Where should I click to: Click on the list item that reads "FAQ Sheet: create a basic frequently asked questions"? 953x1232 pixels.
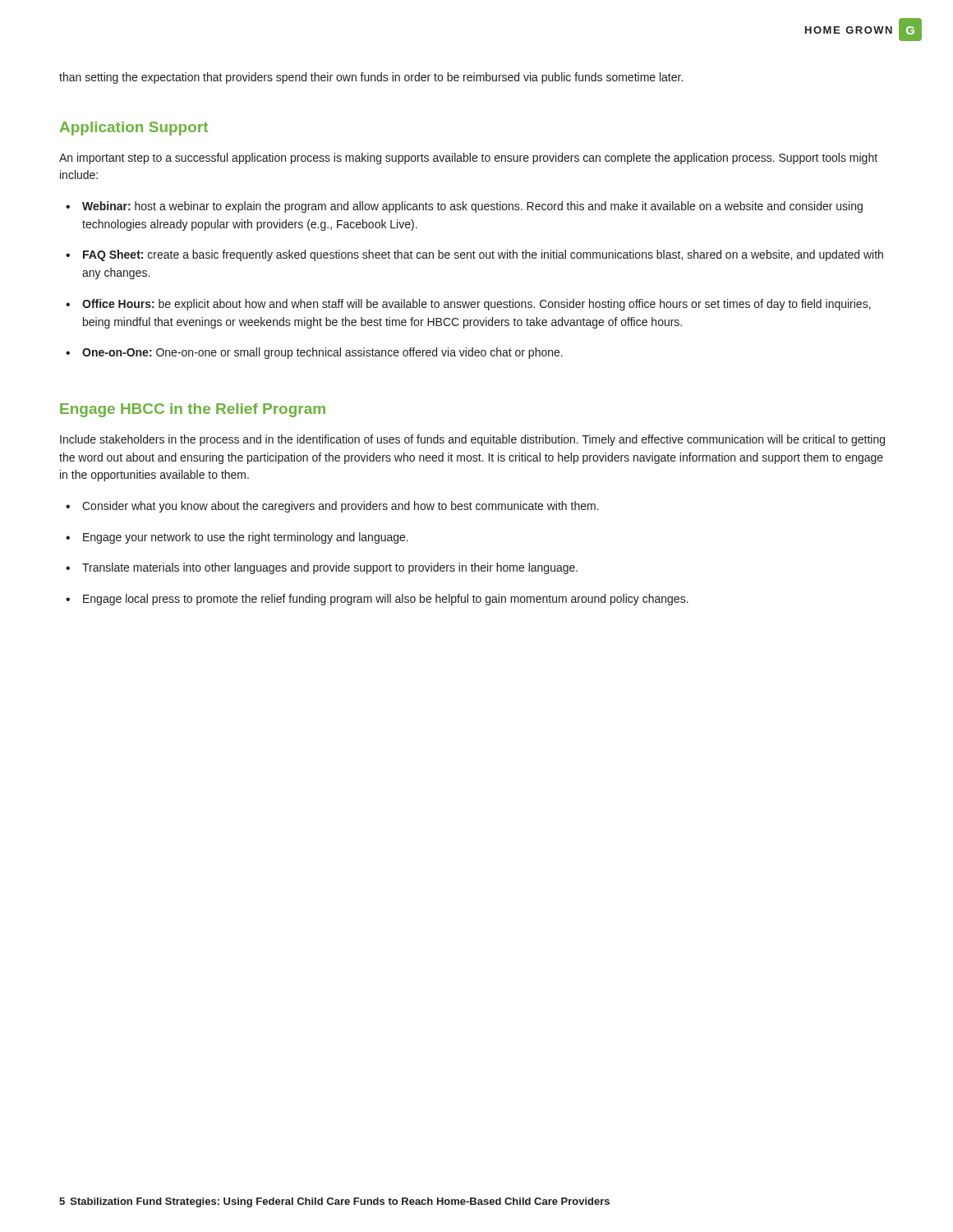[x=476, y=265]
